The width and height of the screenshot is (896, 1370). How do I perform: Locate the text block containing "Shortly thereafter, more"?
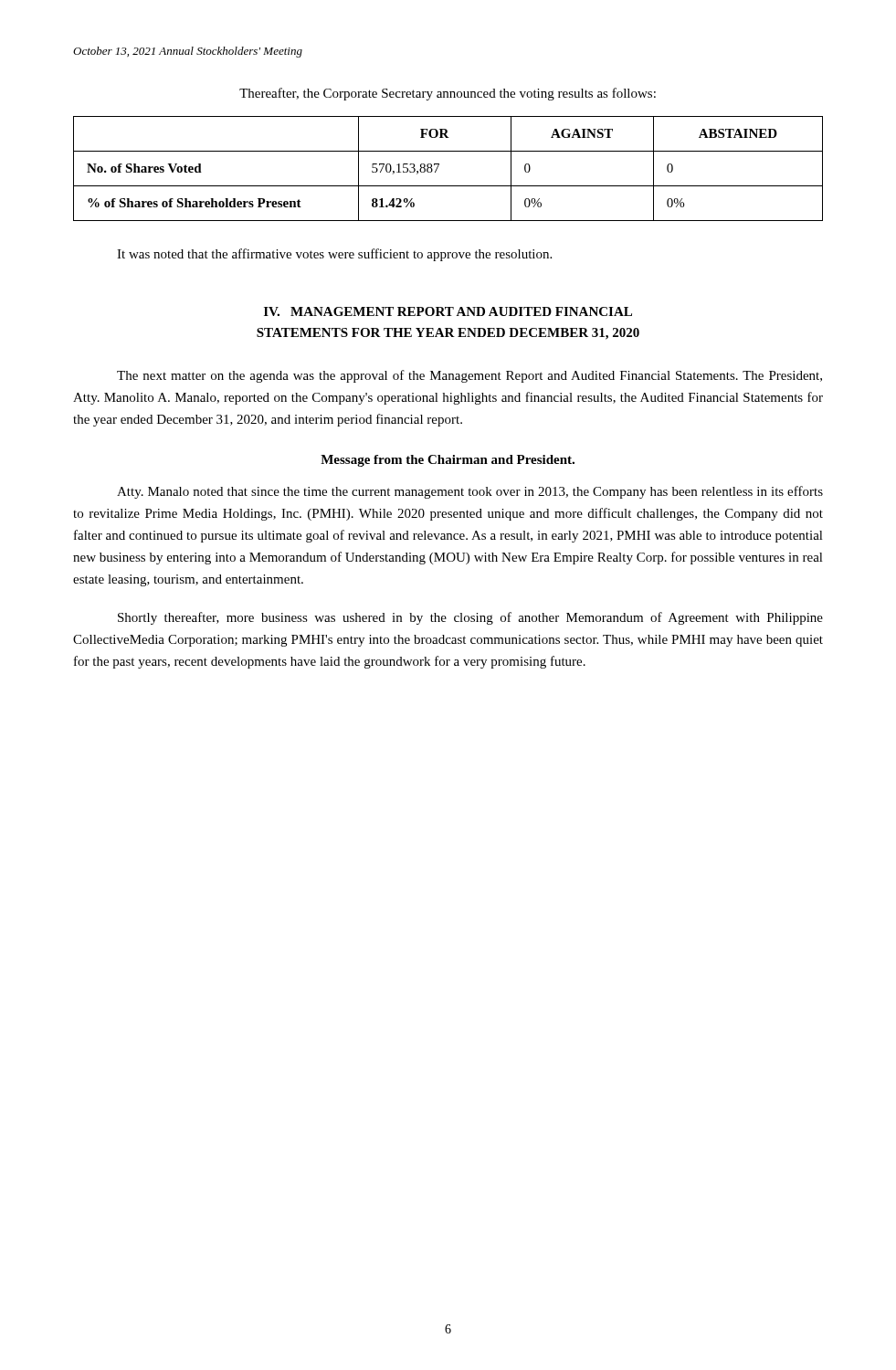(x=448, y=639)
